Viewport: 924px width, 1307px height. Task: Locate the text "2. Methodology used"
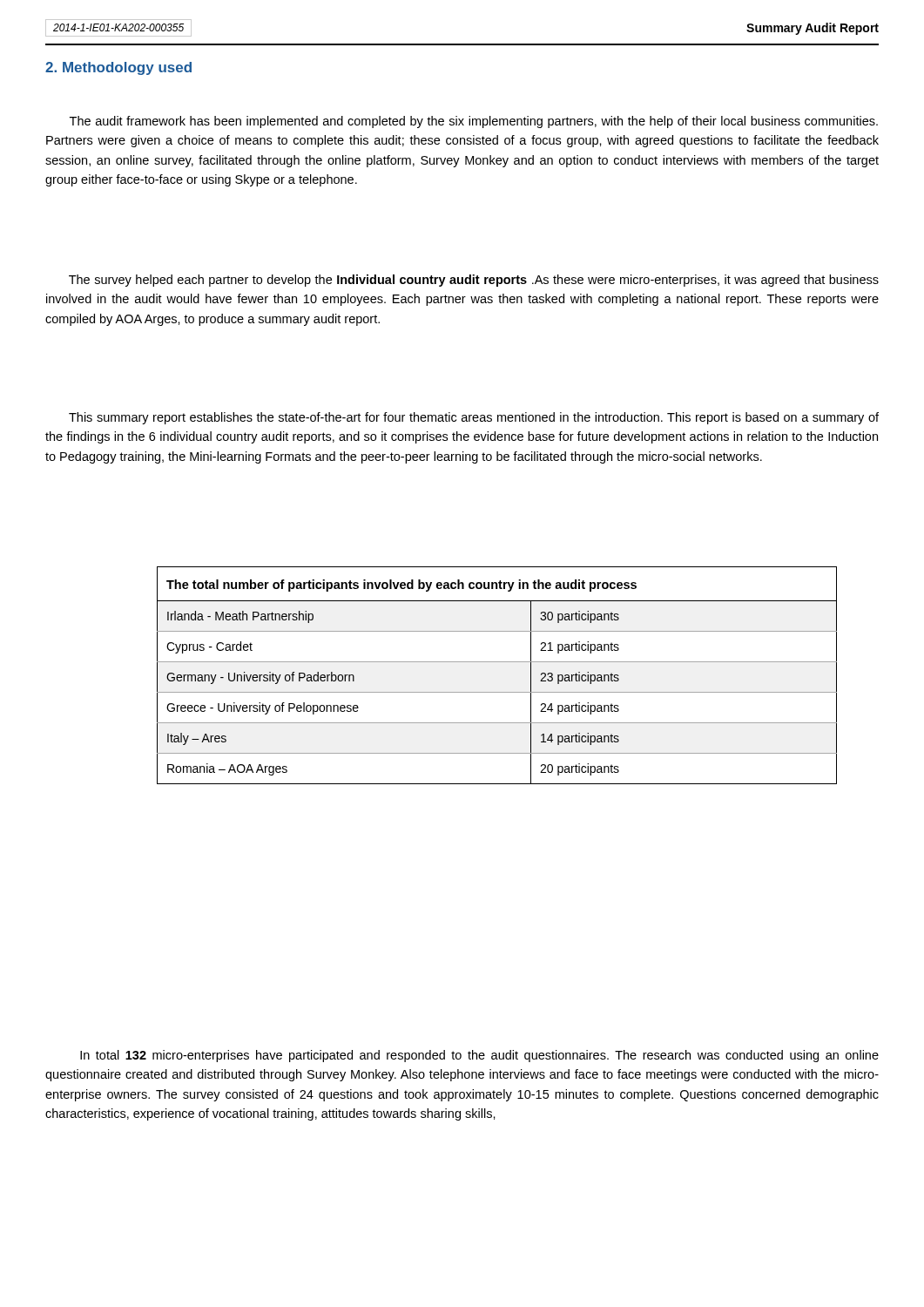[x=119, y=68]
